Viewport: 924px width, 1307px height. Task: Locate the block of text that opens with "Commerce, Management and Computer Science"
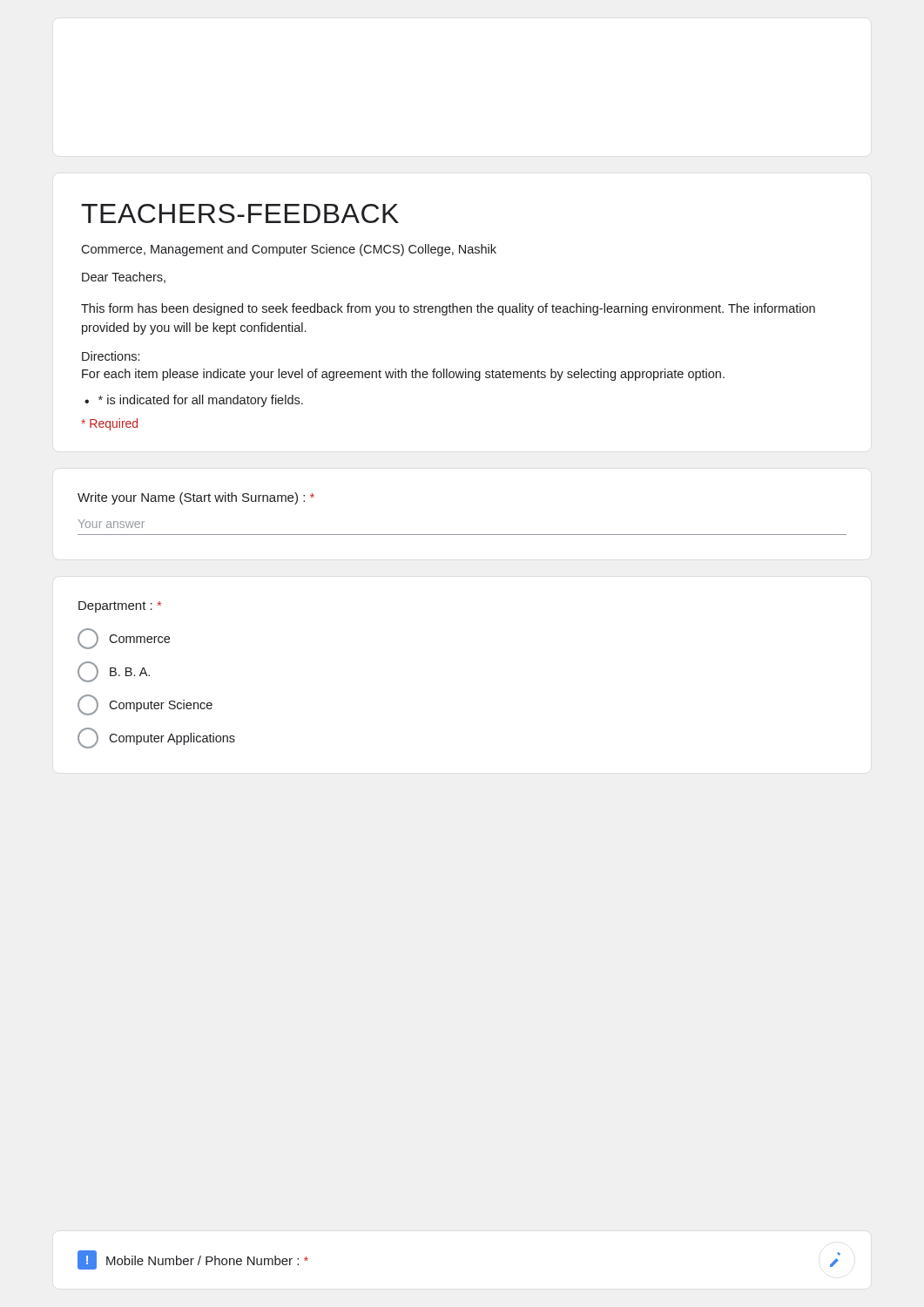pos(289,249)
